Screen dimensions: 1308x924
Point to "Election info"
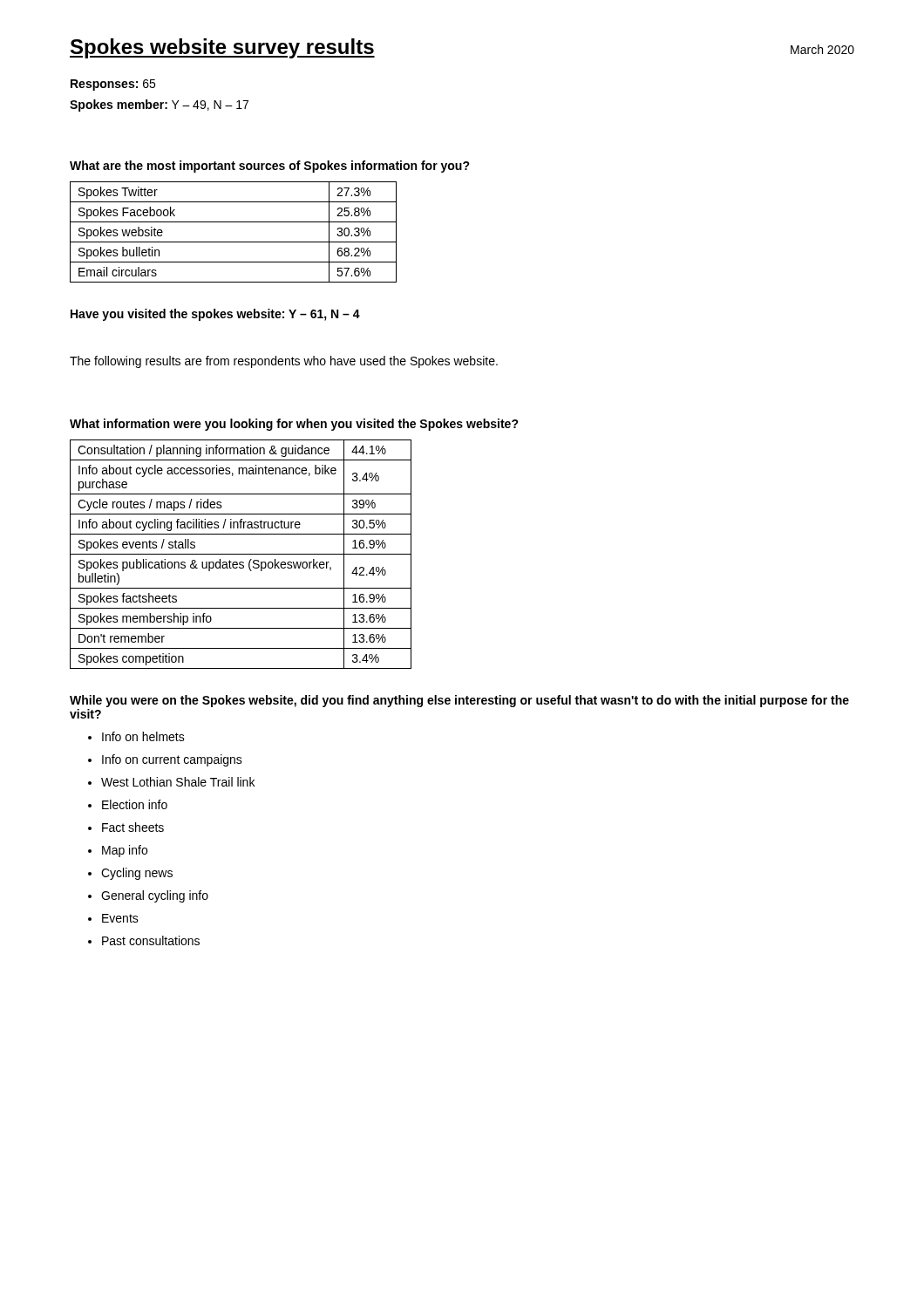tap(134, 805)
